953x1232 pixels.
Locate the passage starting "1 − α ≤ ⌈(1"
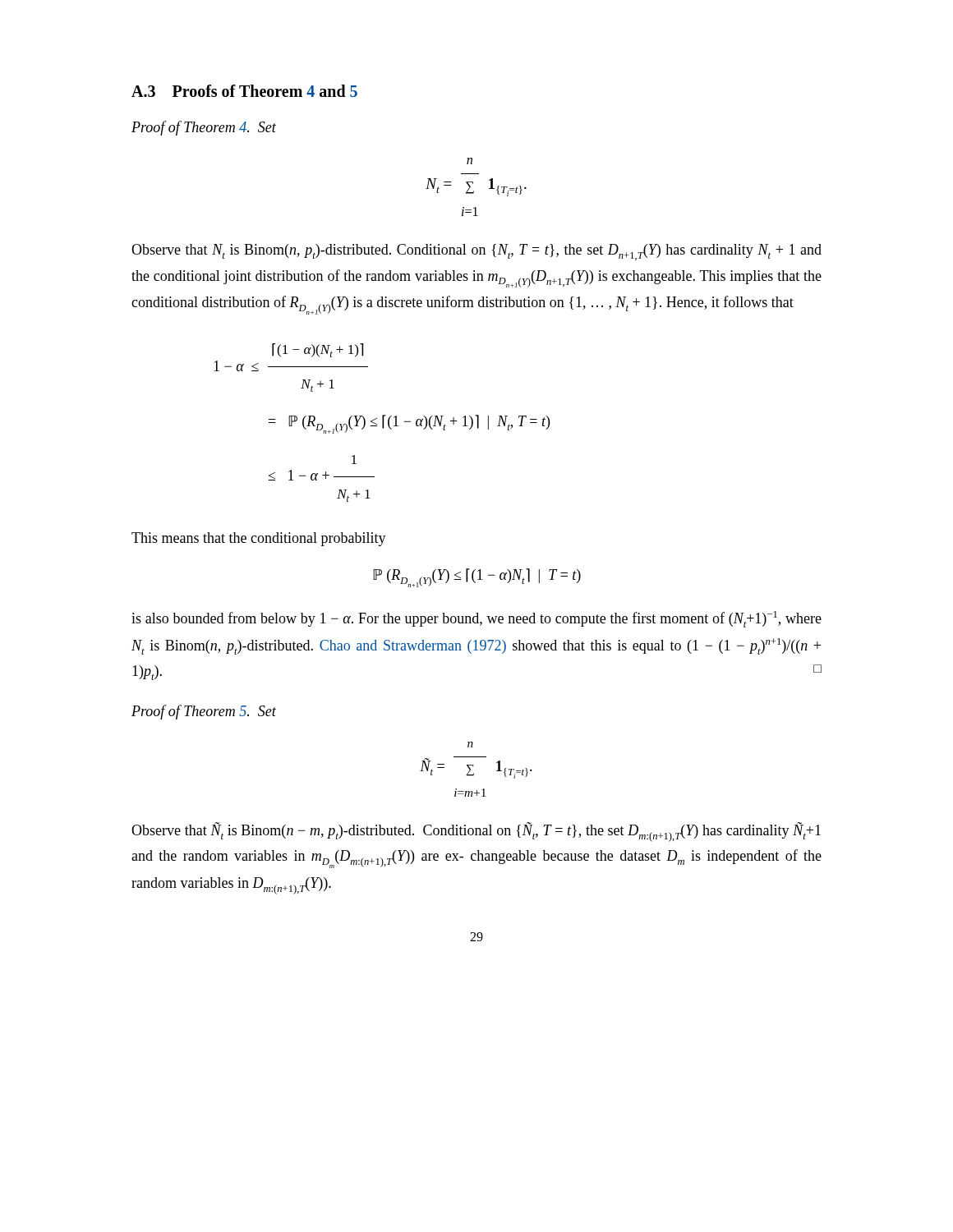(501, 422)
